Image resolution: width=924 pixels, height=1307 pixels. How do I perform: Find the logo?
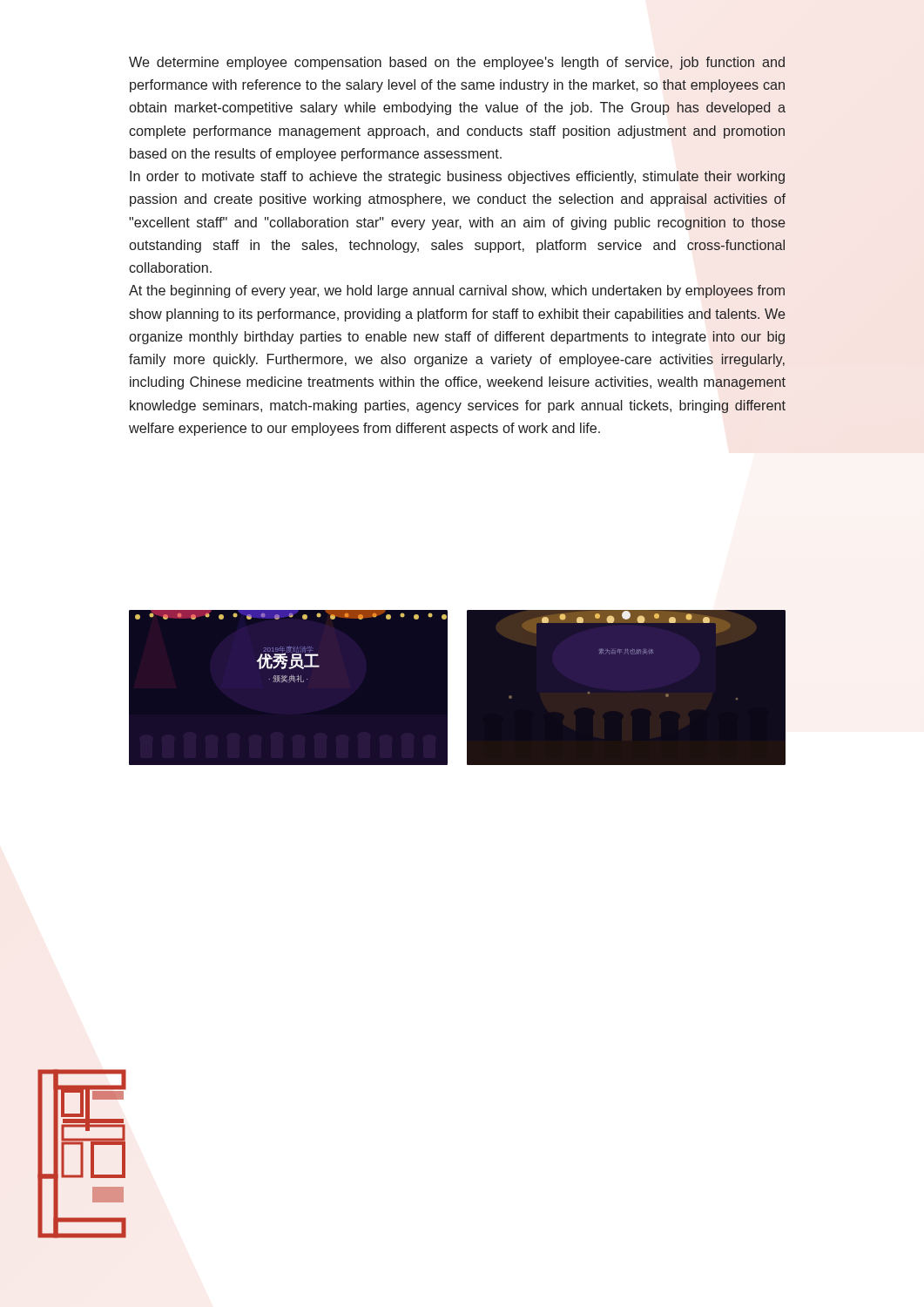[x=94, y=1156]
